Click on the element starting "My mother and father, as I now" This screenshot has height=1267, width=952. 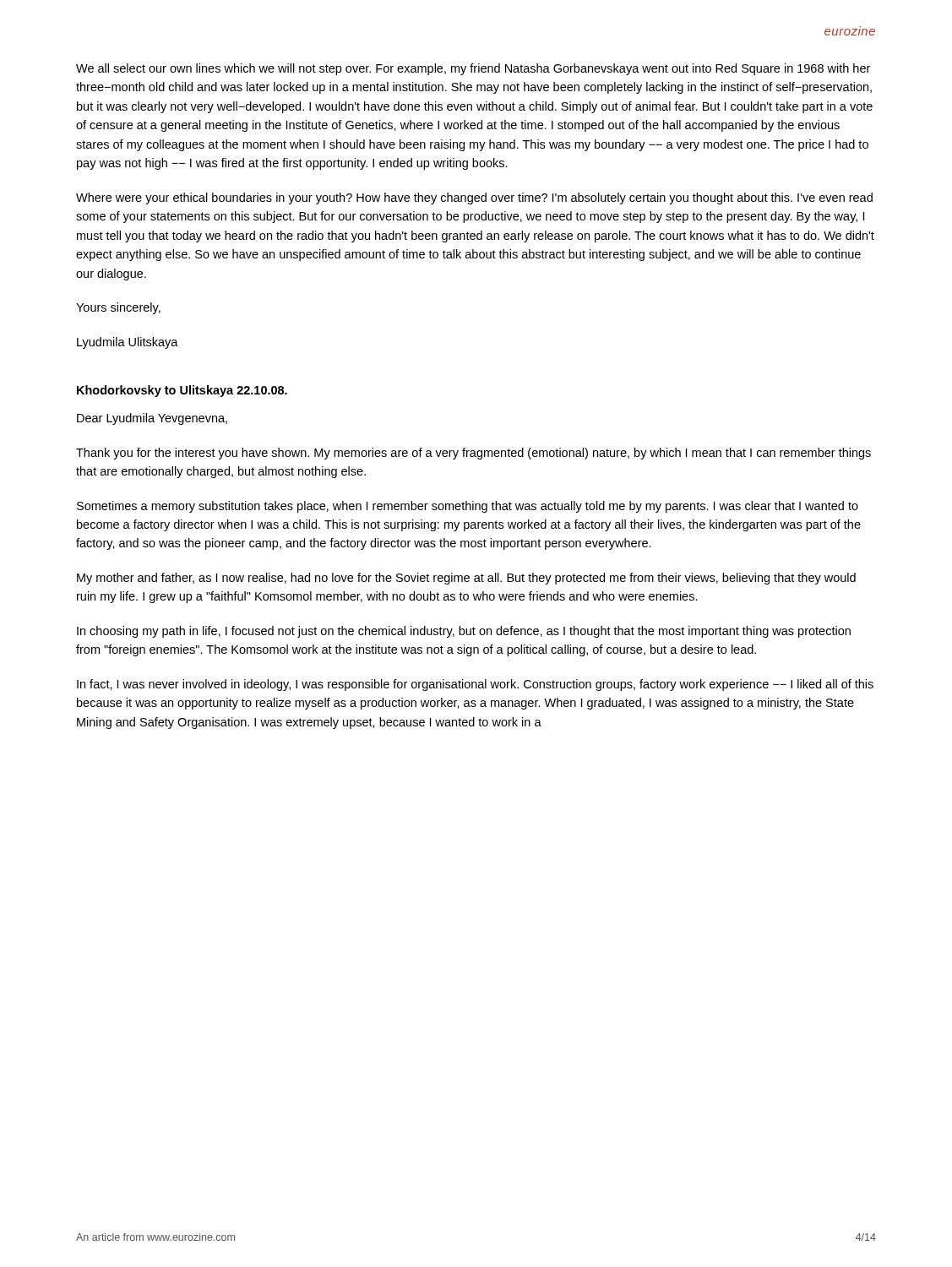pos(466,587)
